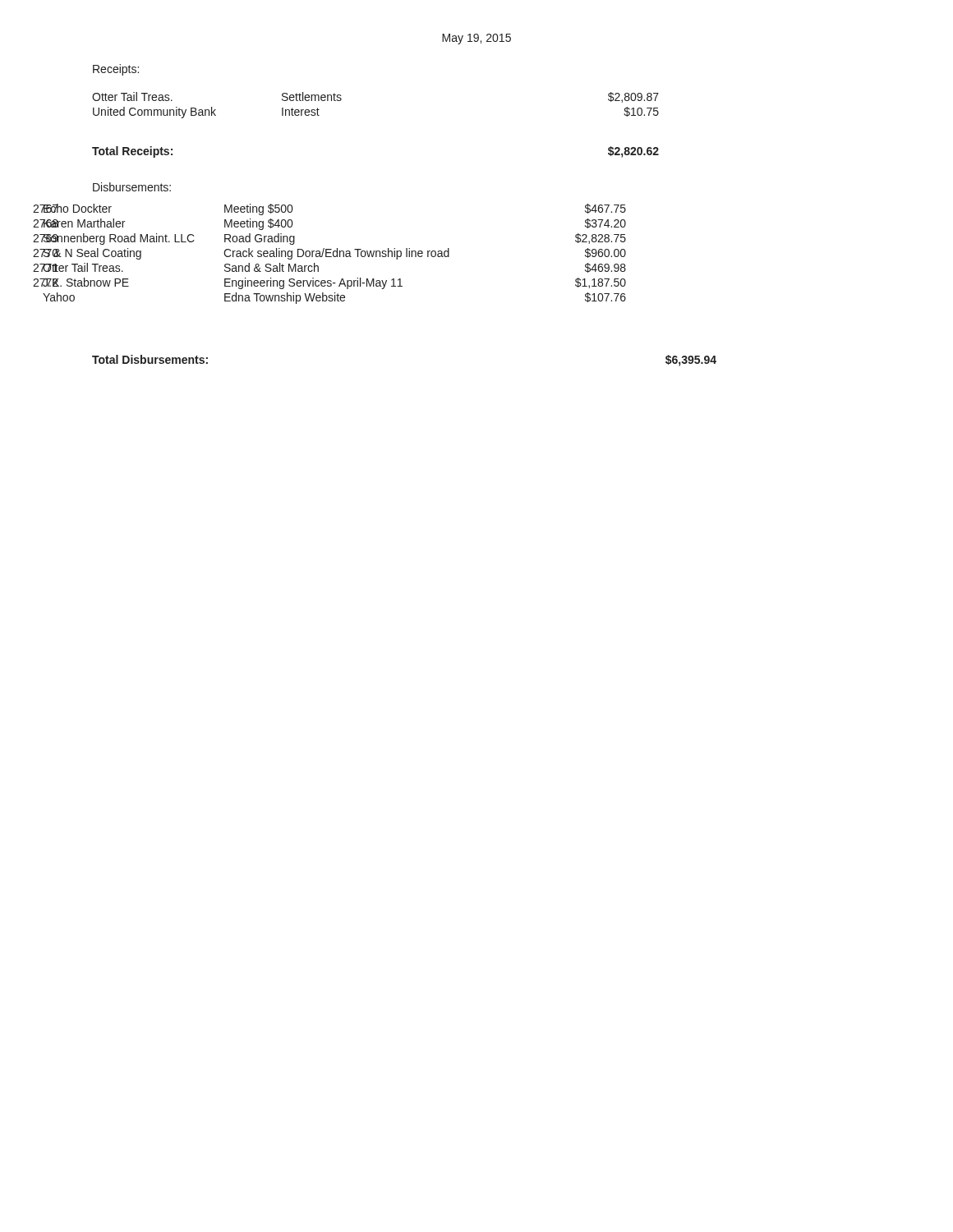Select the text containing "Total Receipts: $2,820.62"

click(134, 152)
